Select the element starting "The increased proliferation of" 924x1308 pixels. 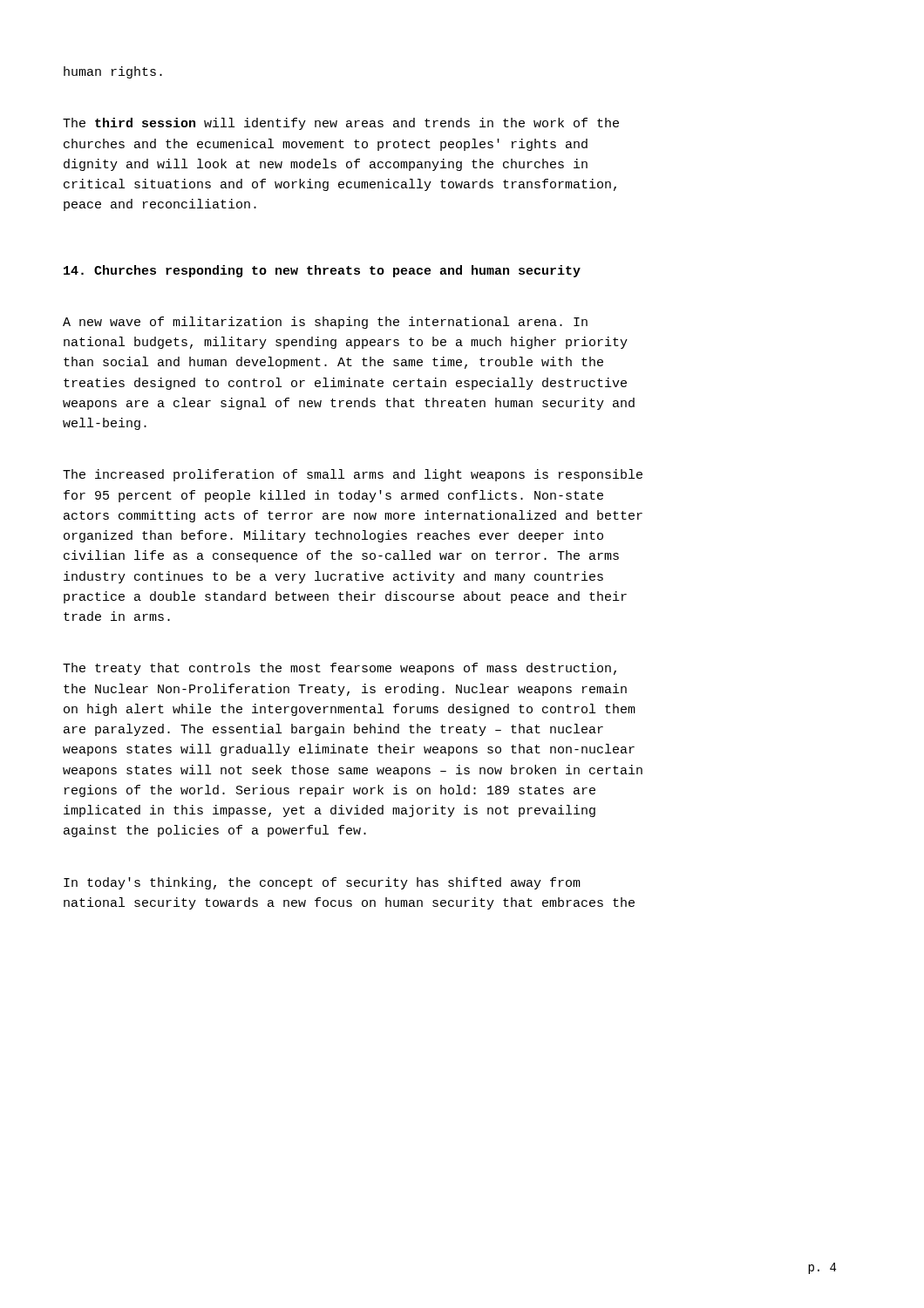click(x=353, y=547)
